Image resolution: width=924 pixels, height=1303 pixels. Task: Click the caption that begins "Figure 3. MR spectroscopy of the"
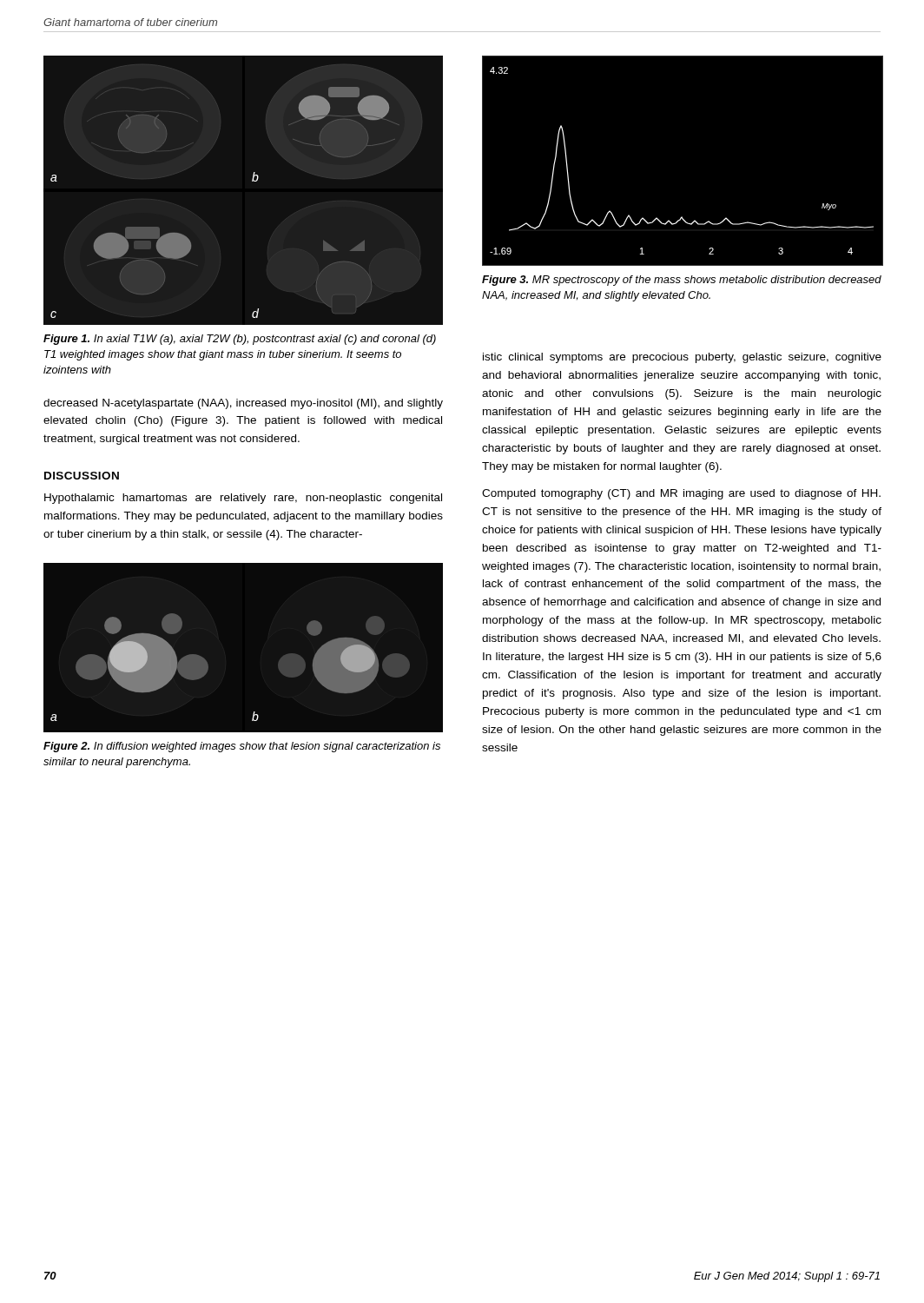pyautogui.click(x=681, y=287)
